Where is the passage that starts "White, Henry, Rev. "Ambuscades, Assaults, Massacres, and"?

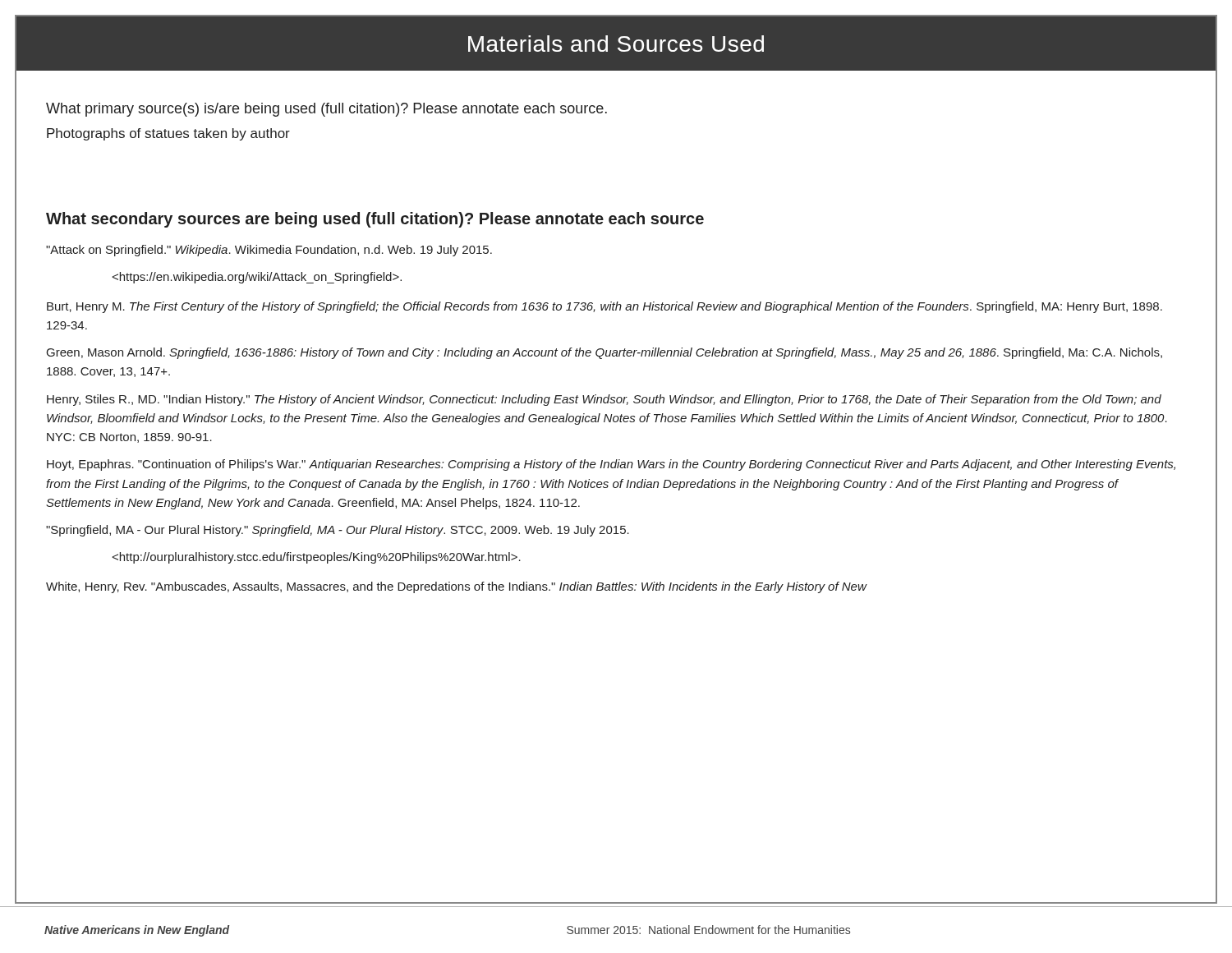456,586
